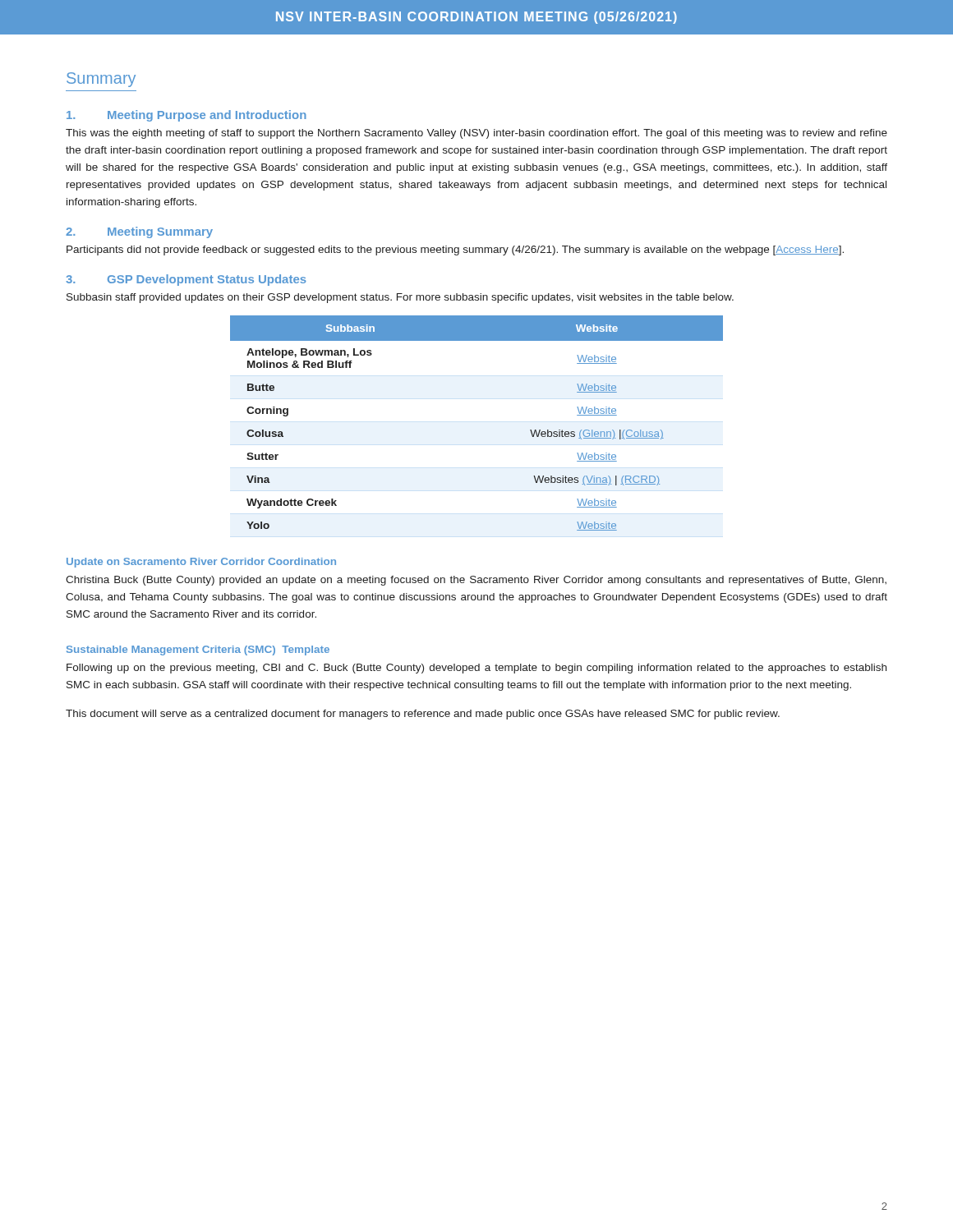Screen dimensions: 1232x953
Task: Select the passage starting "This was the eighth"
Action: coord(476,167)
